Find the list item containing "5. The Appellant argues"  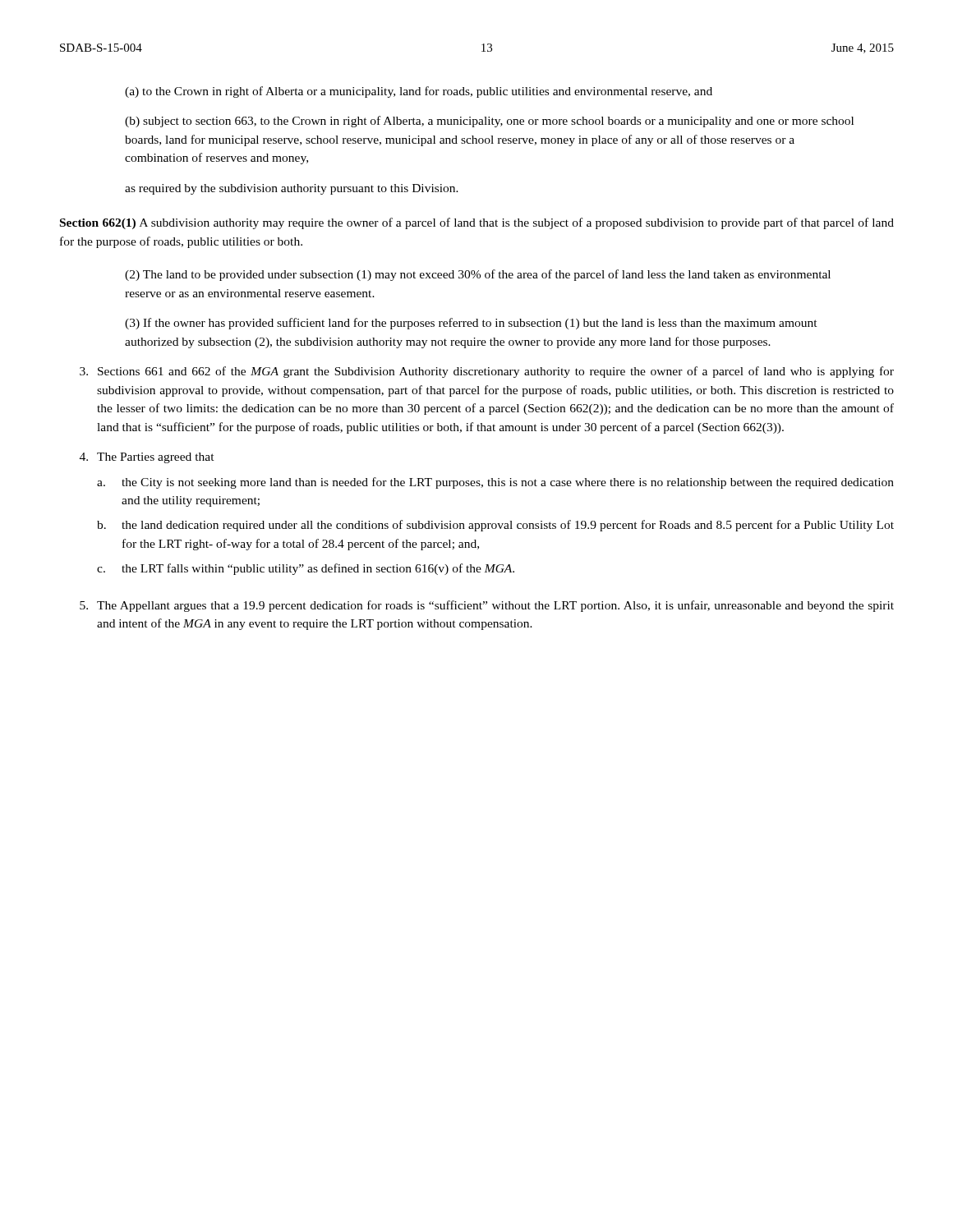point(476,615)
